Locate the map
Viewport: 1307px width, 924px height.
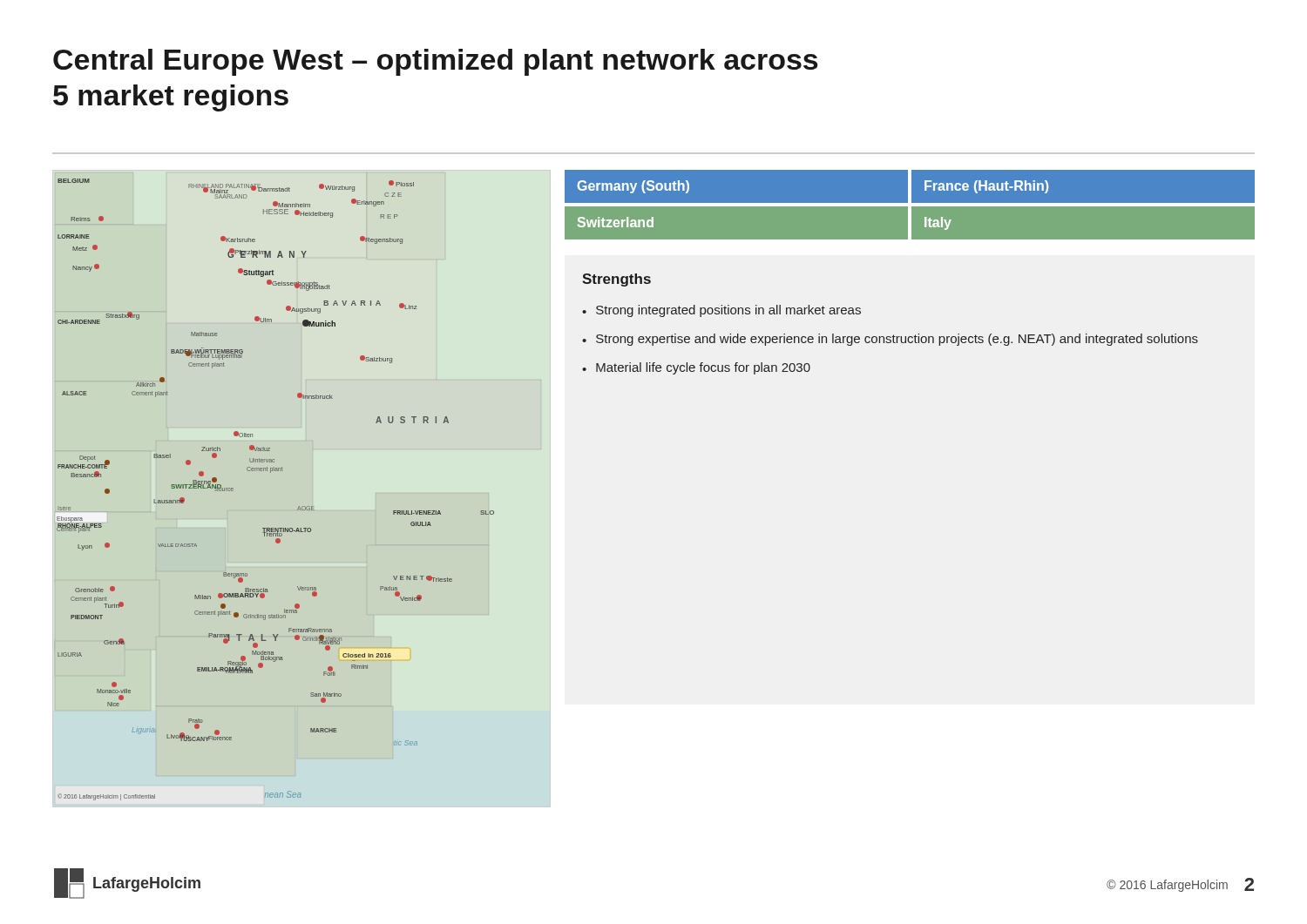[301, 489]
